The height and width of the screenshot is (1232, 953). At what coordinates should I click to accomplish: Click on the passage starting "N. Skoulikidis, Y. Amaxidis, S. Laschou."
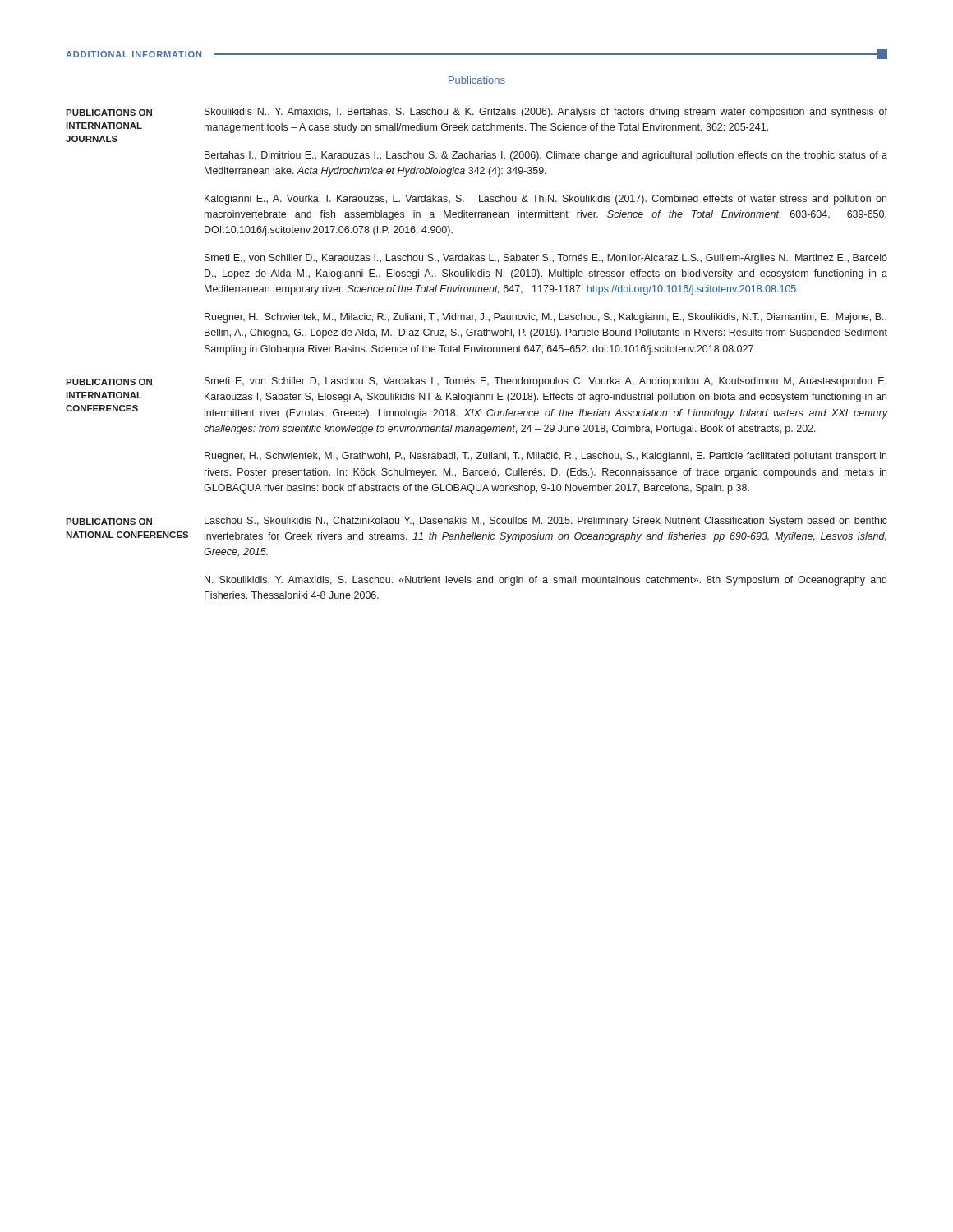[x=545, y=588]
